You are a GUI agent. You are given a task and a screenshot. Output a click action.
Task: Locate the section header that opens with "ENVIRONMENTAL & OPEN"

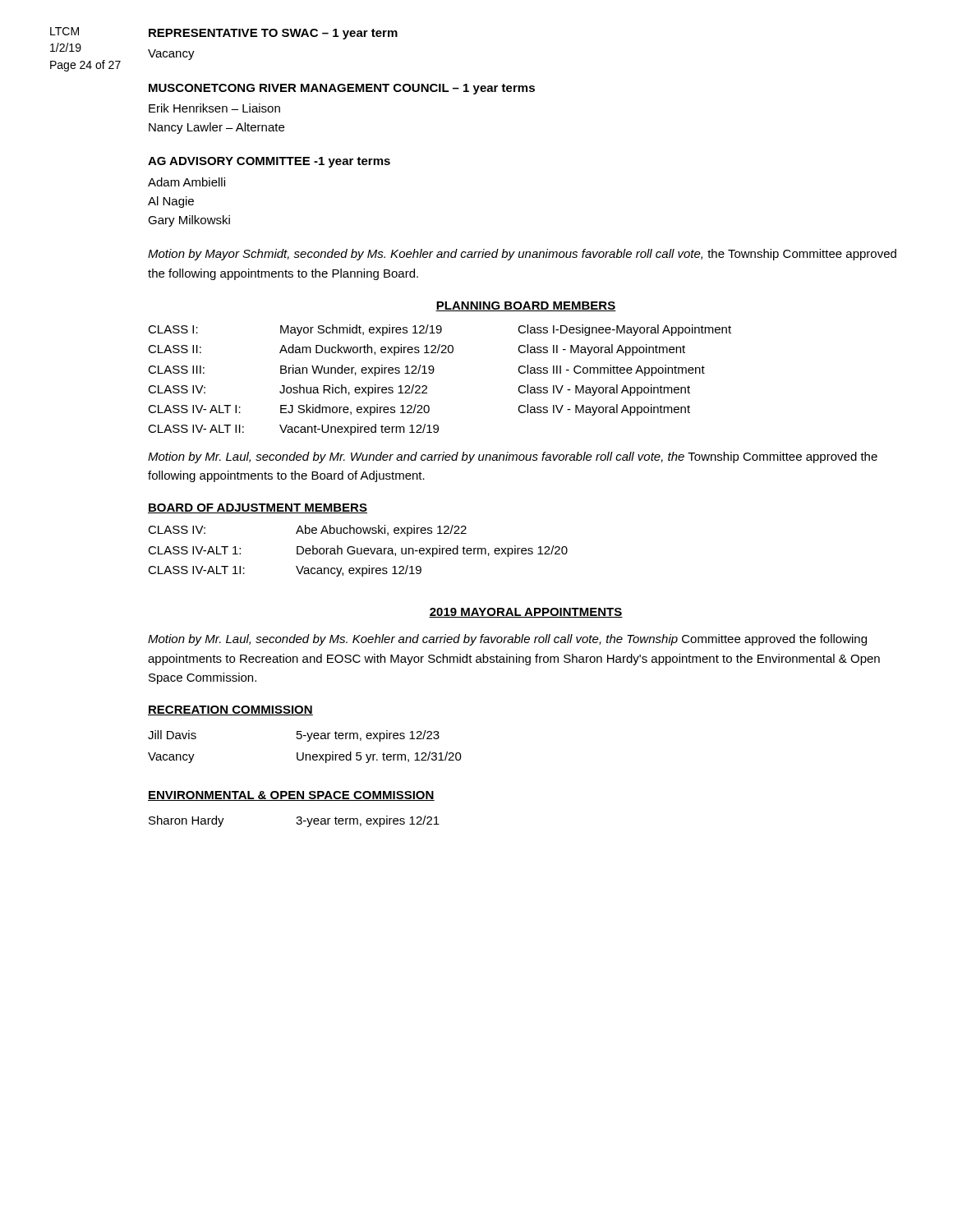point(291,794)
